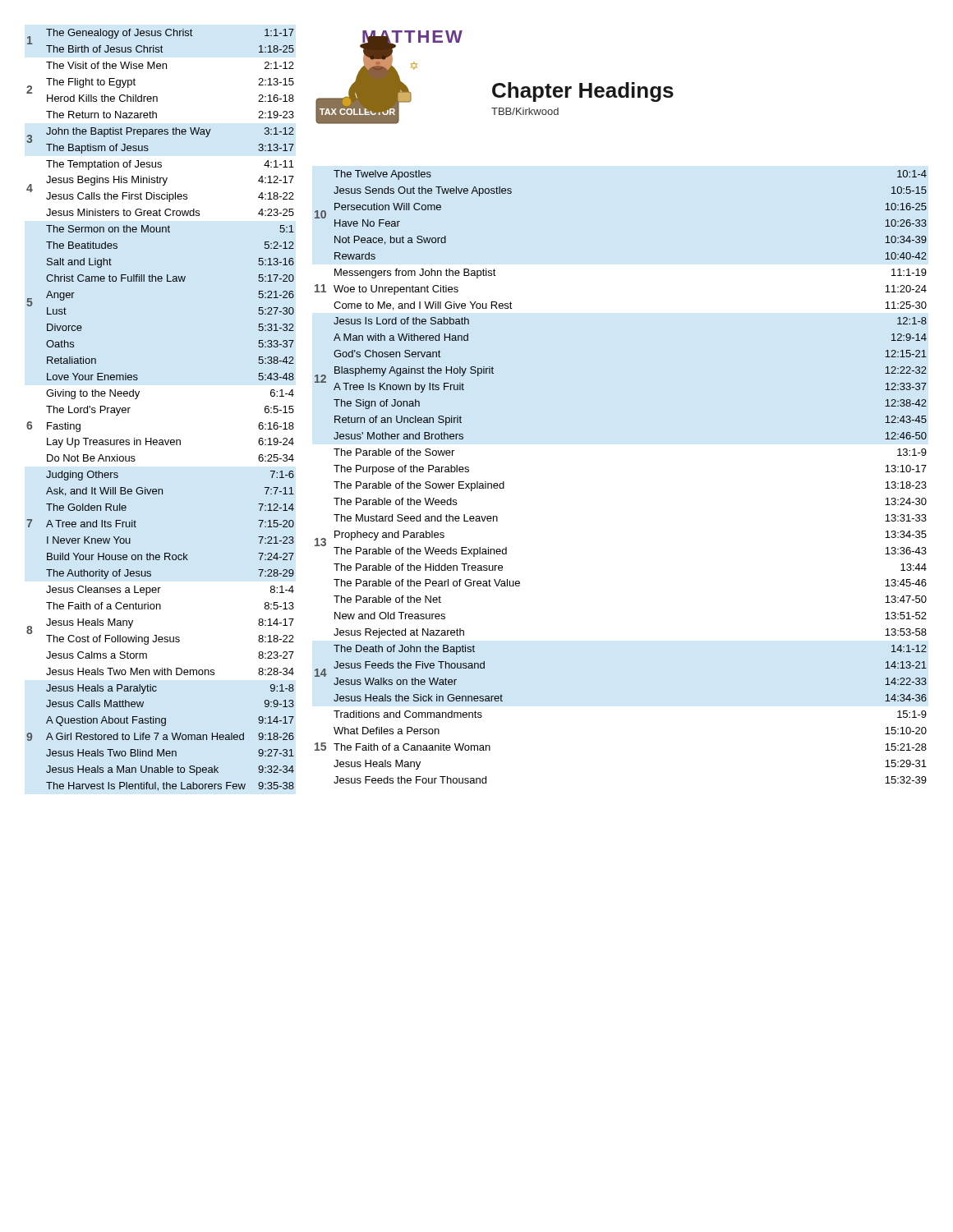953x1232 pixels.
Task: Locate the table with the text "Persecution Will Come"
Action: (x=620, y=477)
